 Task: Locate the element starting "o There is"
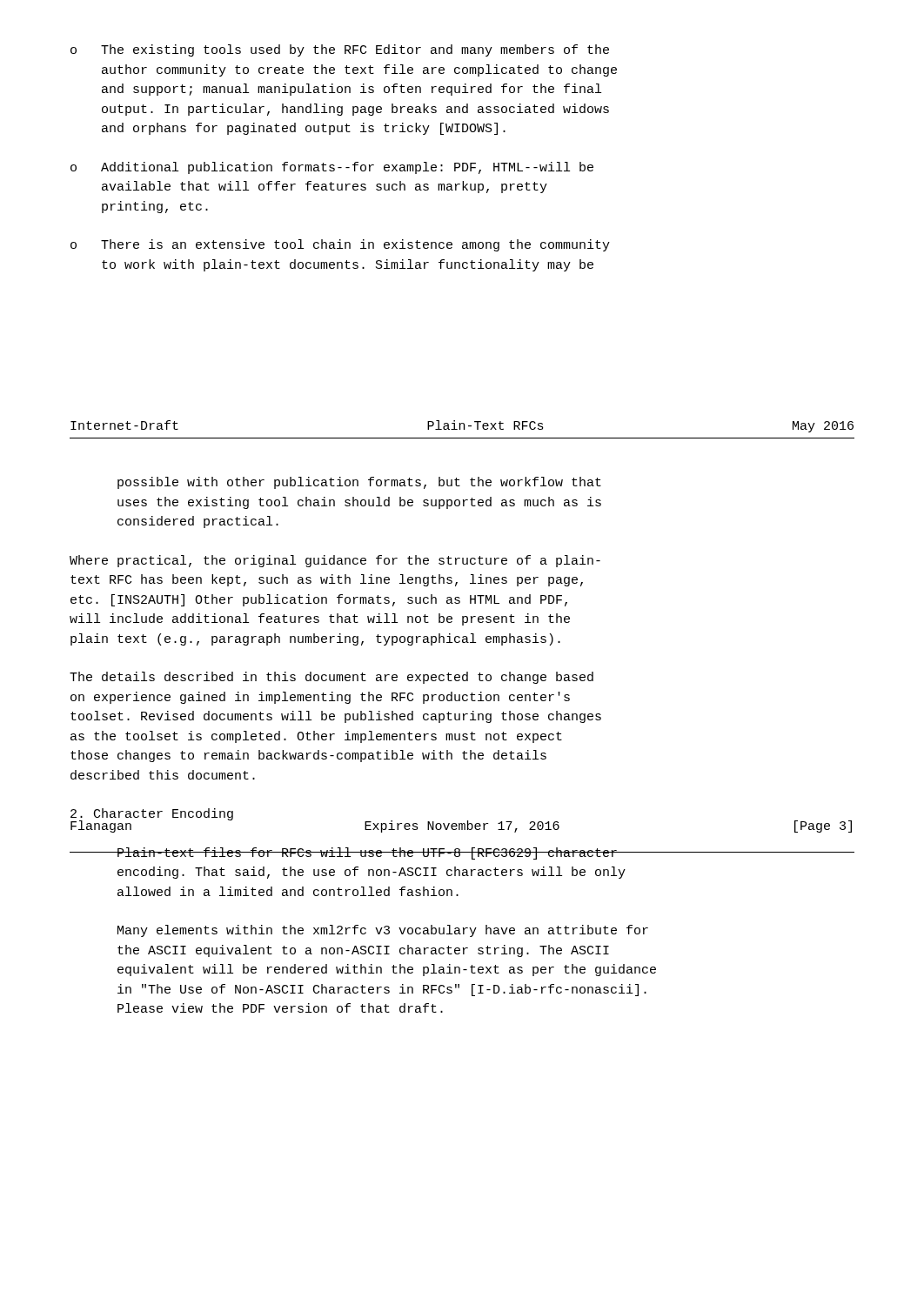[x=462, y=256]
